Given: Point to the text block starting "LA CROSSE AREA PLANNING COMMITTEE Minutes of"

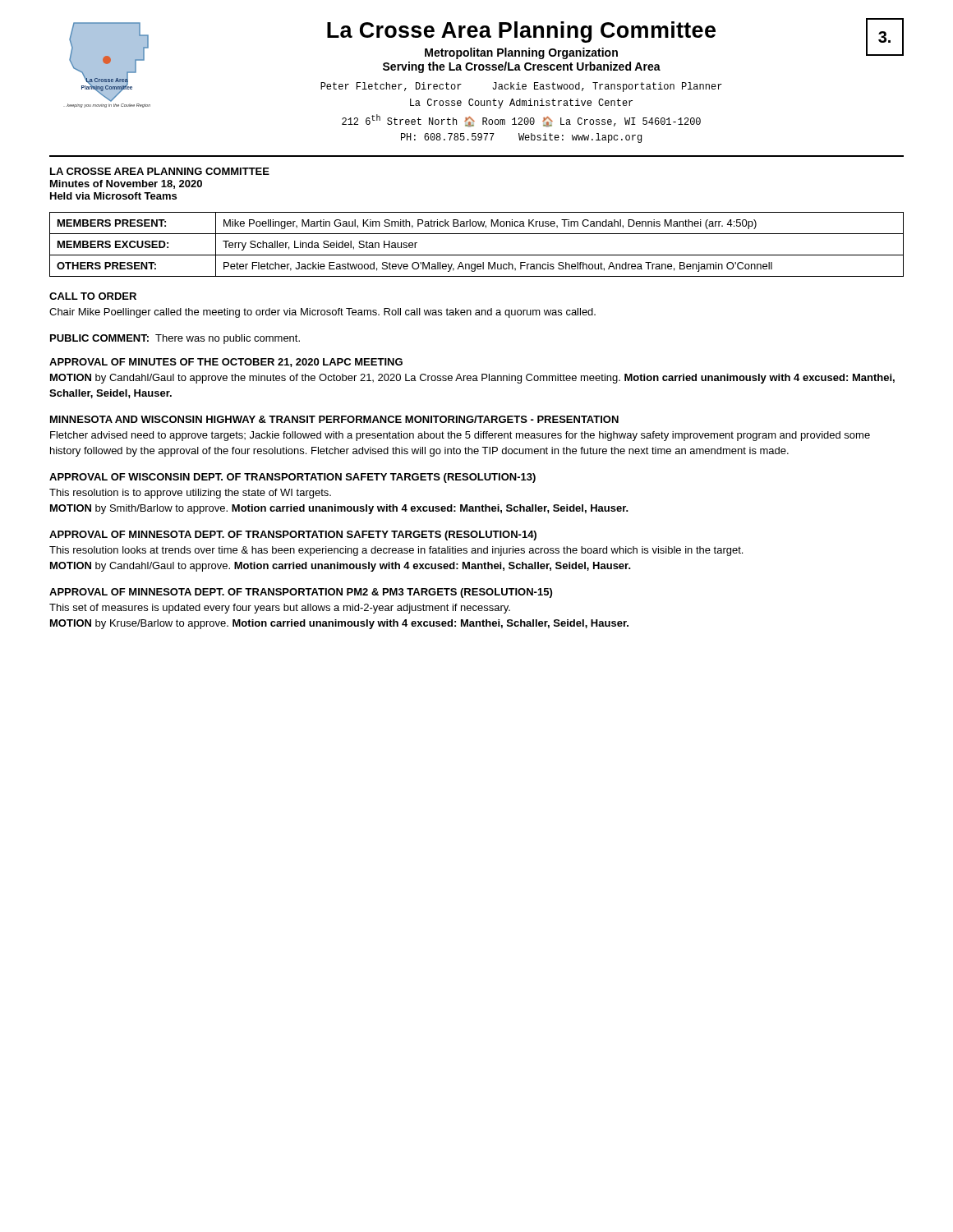Looking at the screenshot, I should [160, 171].
